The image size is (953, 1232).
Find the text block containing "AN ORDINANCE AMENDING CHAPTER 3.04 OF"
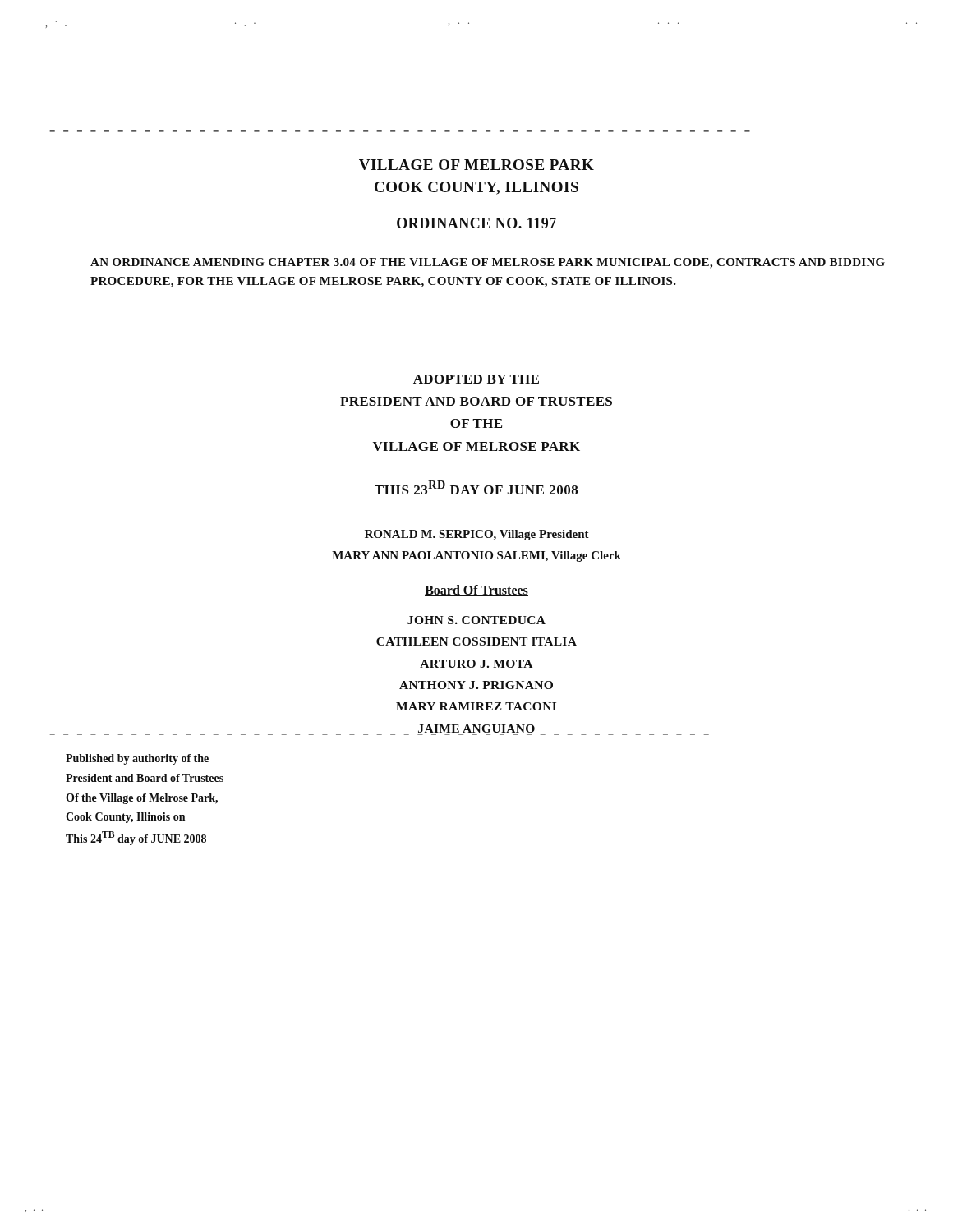pos(488,272)
